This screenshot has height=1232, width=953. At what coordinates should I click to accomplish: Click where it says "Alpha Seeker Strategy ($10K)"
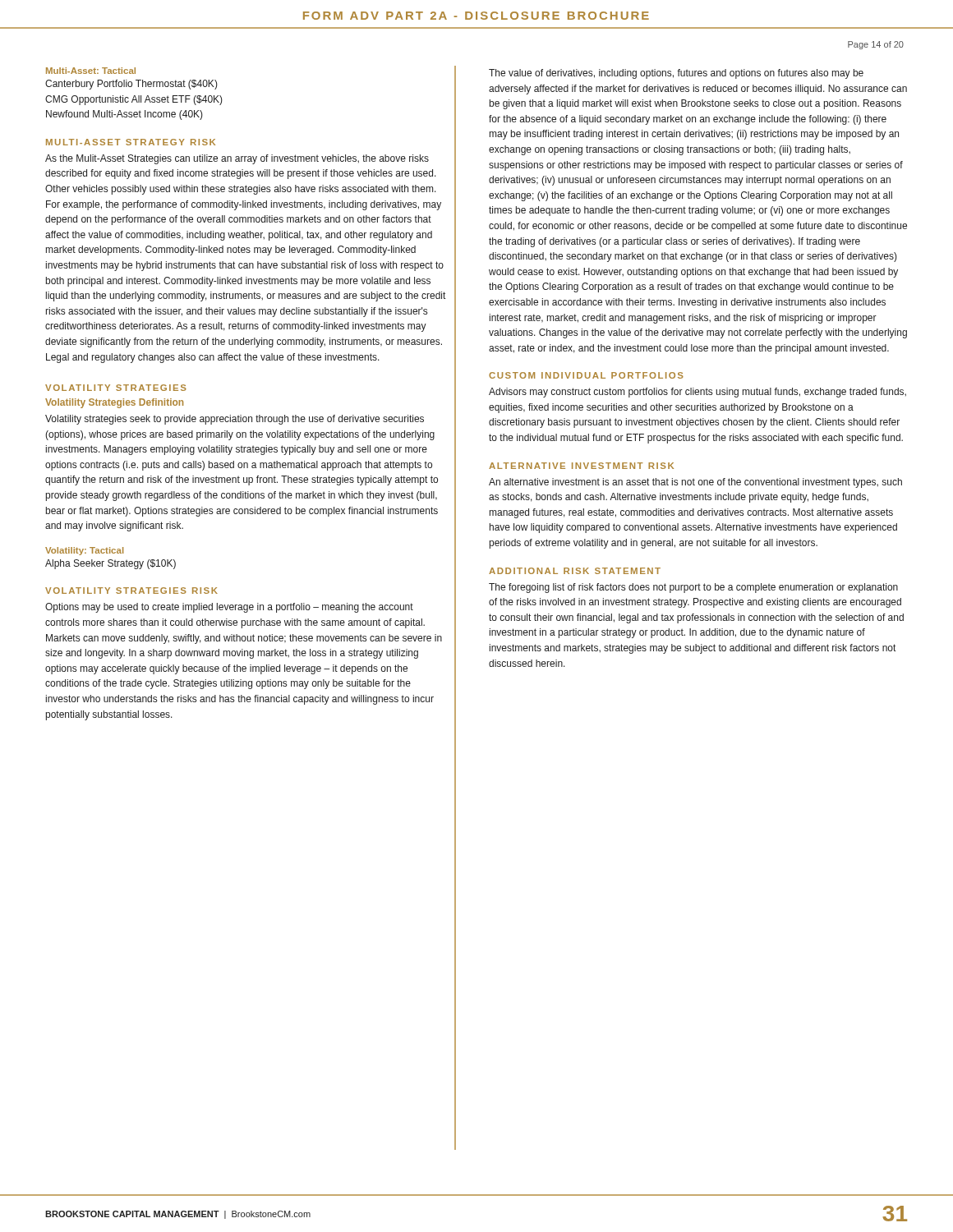(111, 563)
